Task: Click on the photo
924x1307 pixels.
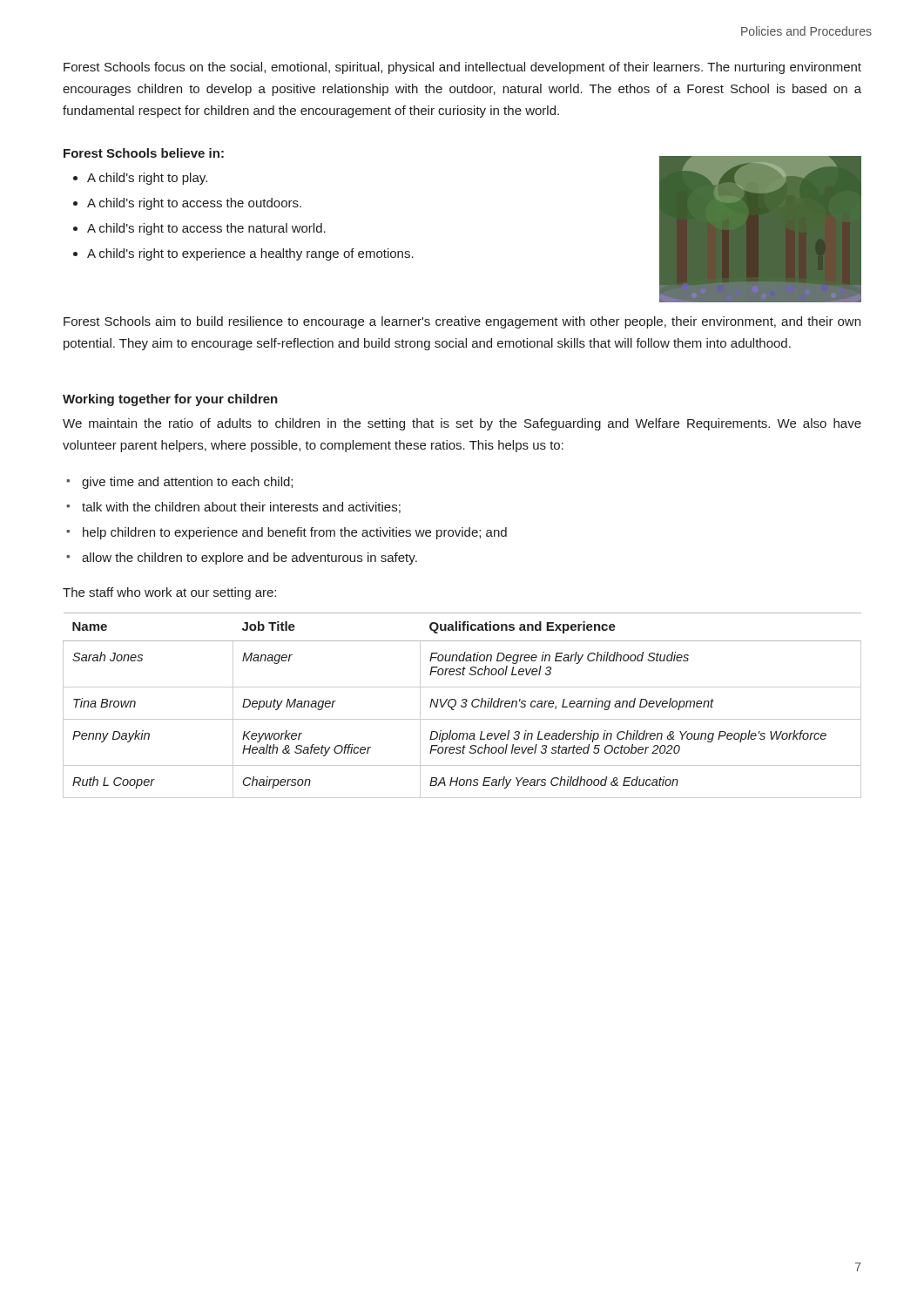Action: pos(760,229)
